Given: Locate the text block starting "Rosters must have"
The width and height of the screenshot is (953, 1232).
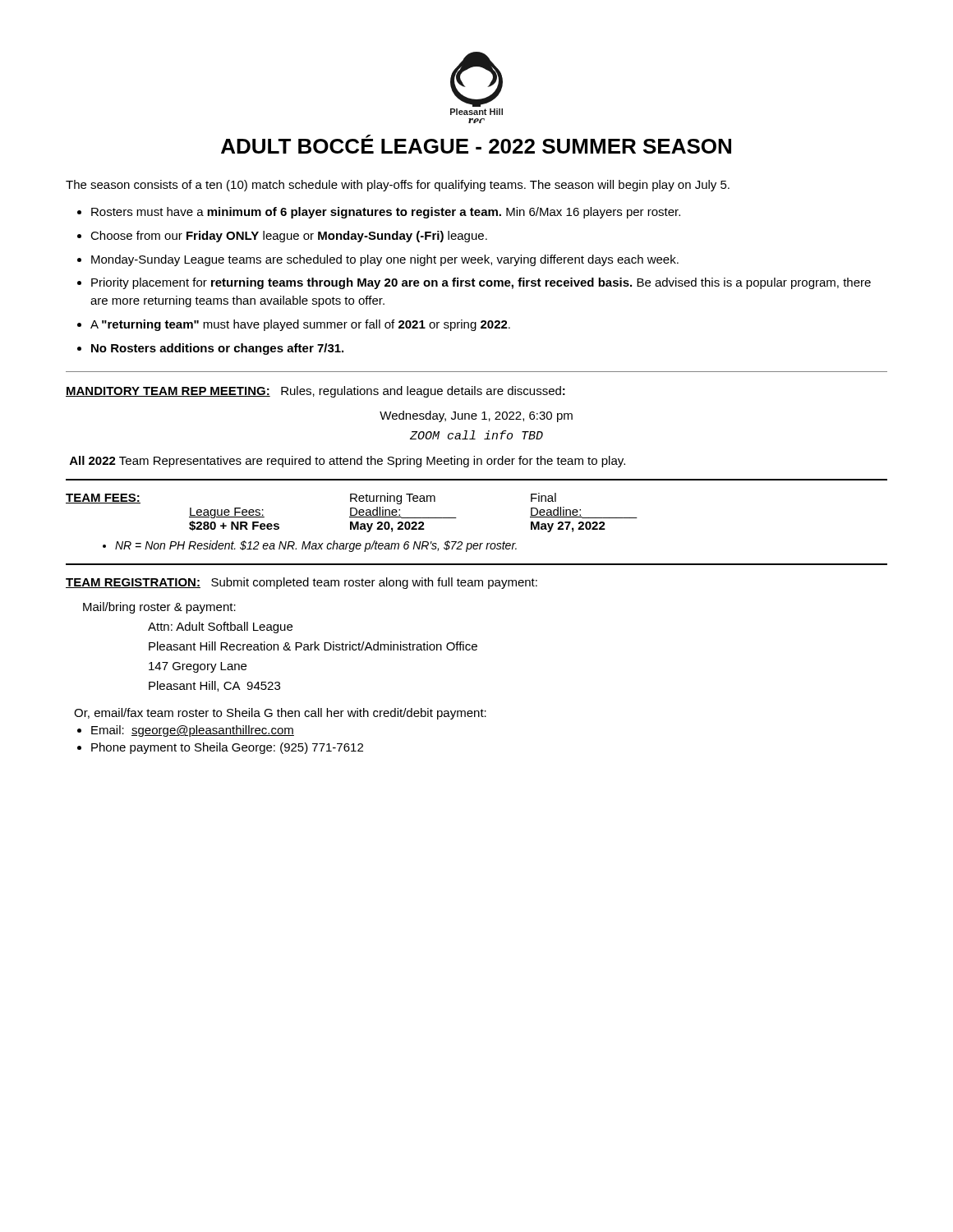Looking at the screenshot, I should point(386,211).
